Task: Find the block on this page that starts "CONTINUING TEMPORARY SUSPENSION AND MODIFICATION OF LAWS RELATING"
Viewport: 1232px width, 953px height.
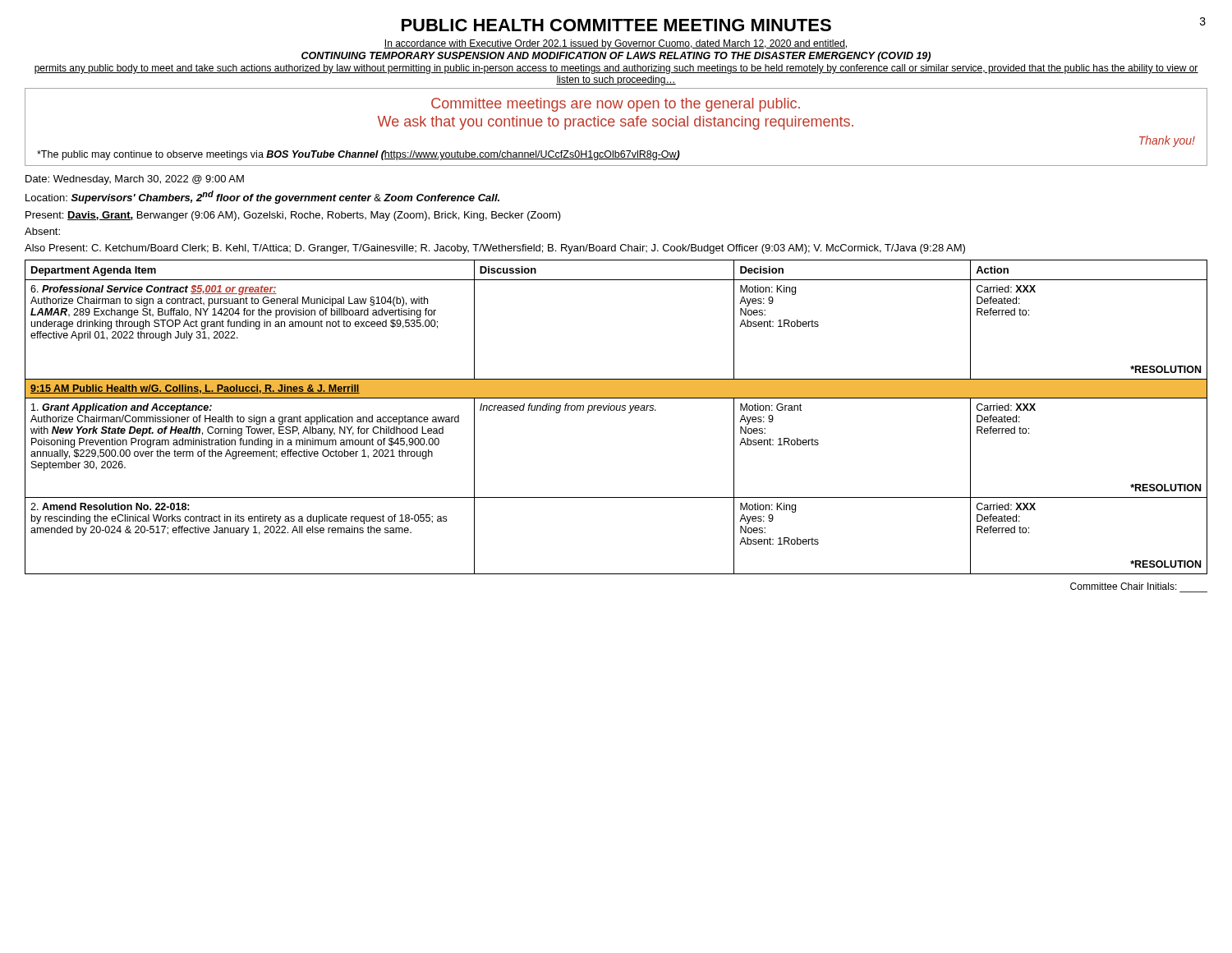Action: tap(616, 56)
